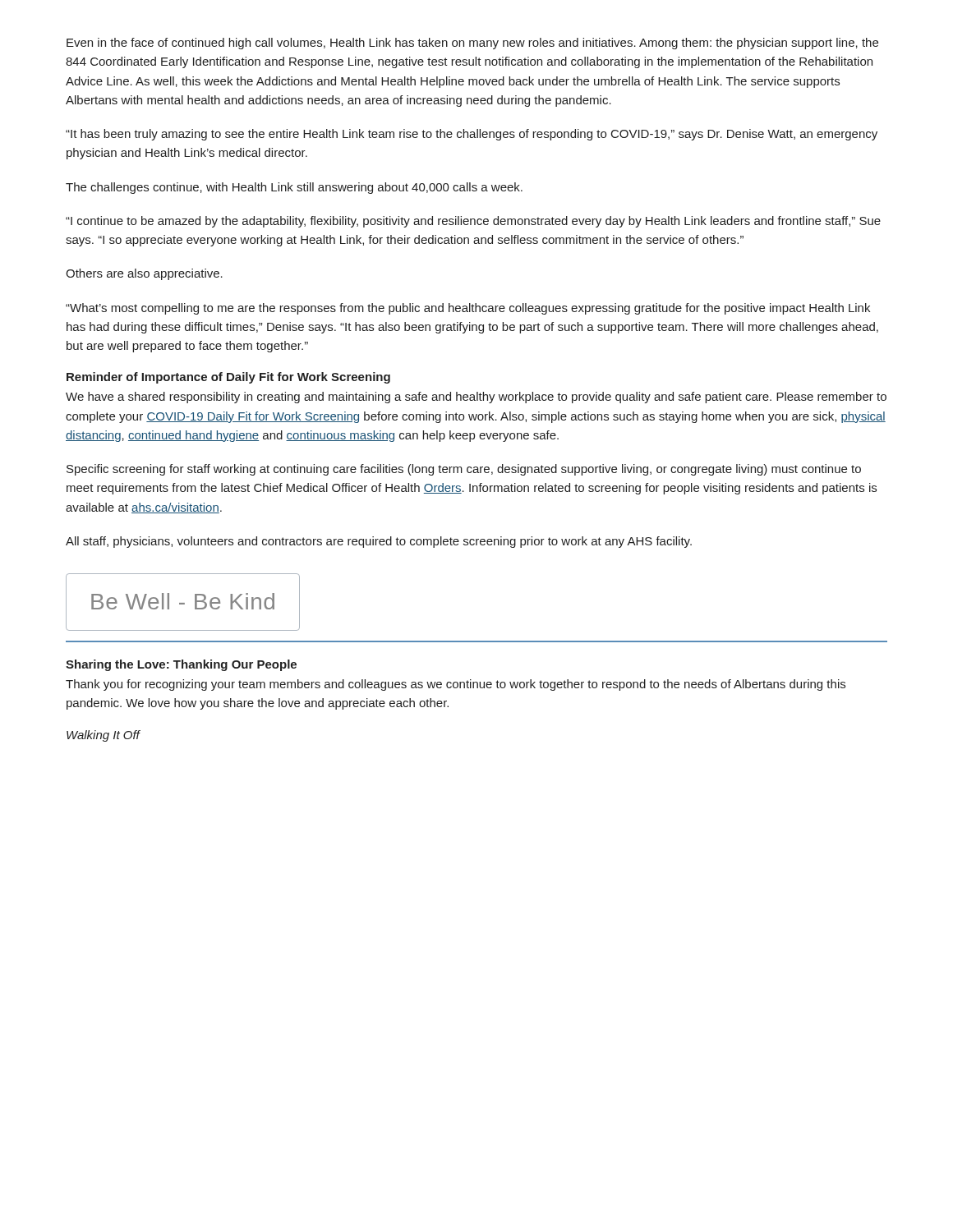The image size is (953, 1232).
Task: Click on the text starting "The challenges continue, with"
Action: point(295,186)
